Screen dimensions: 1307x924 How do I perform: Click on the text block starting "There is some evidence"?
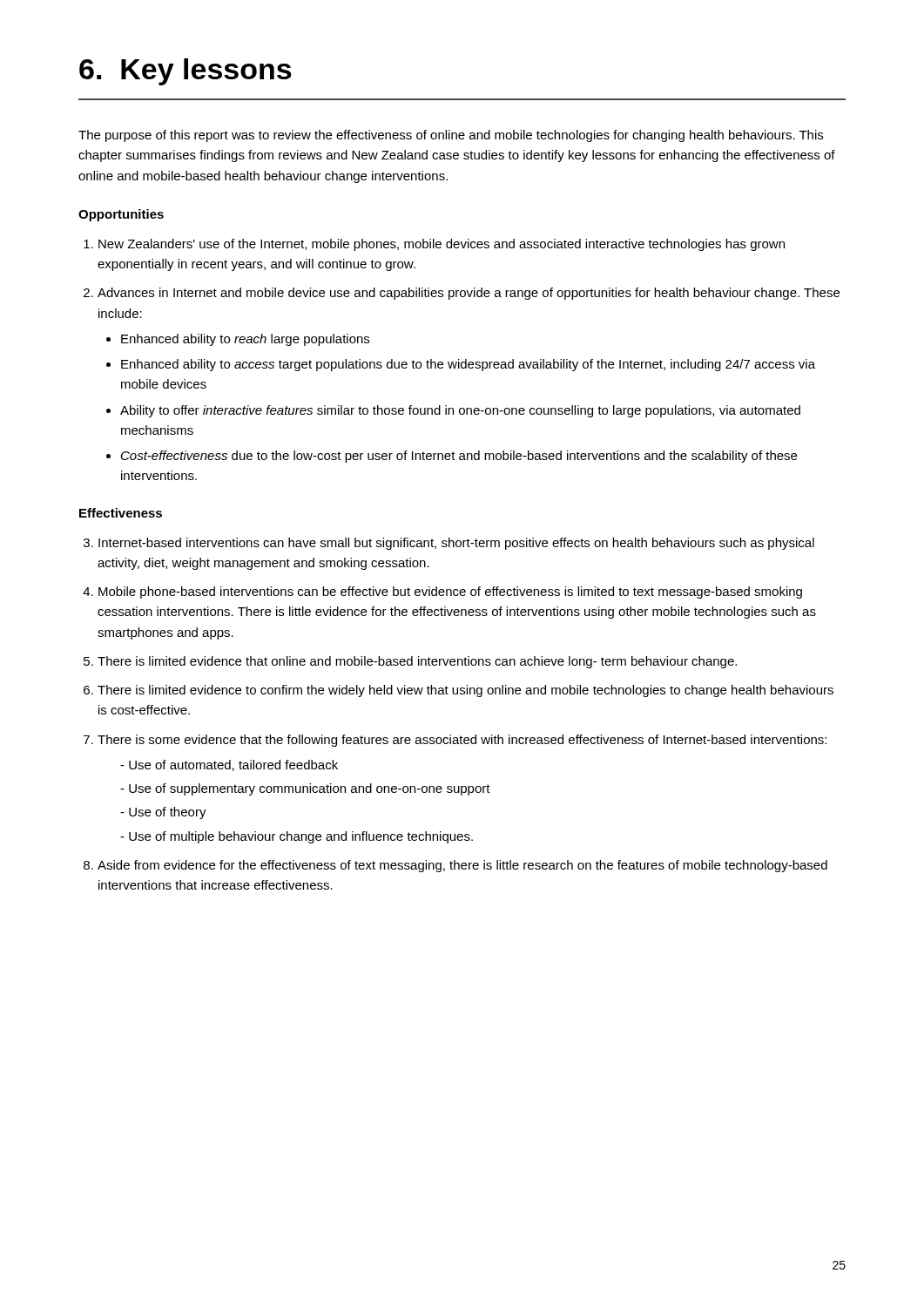(472, 789)
